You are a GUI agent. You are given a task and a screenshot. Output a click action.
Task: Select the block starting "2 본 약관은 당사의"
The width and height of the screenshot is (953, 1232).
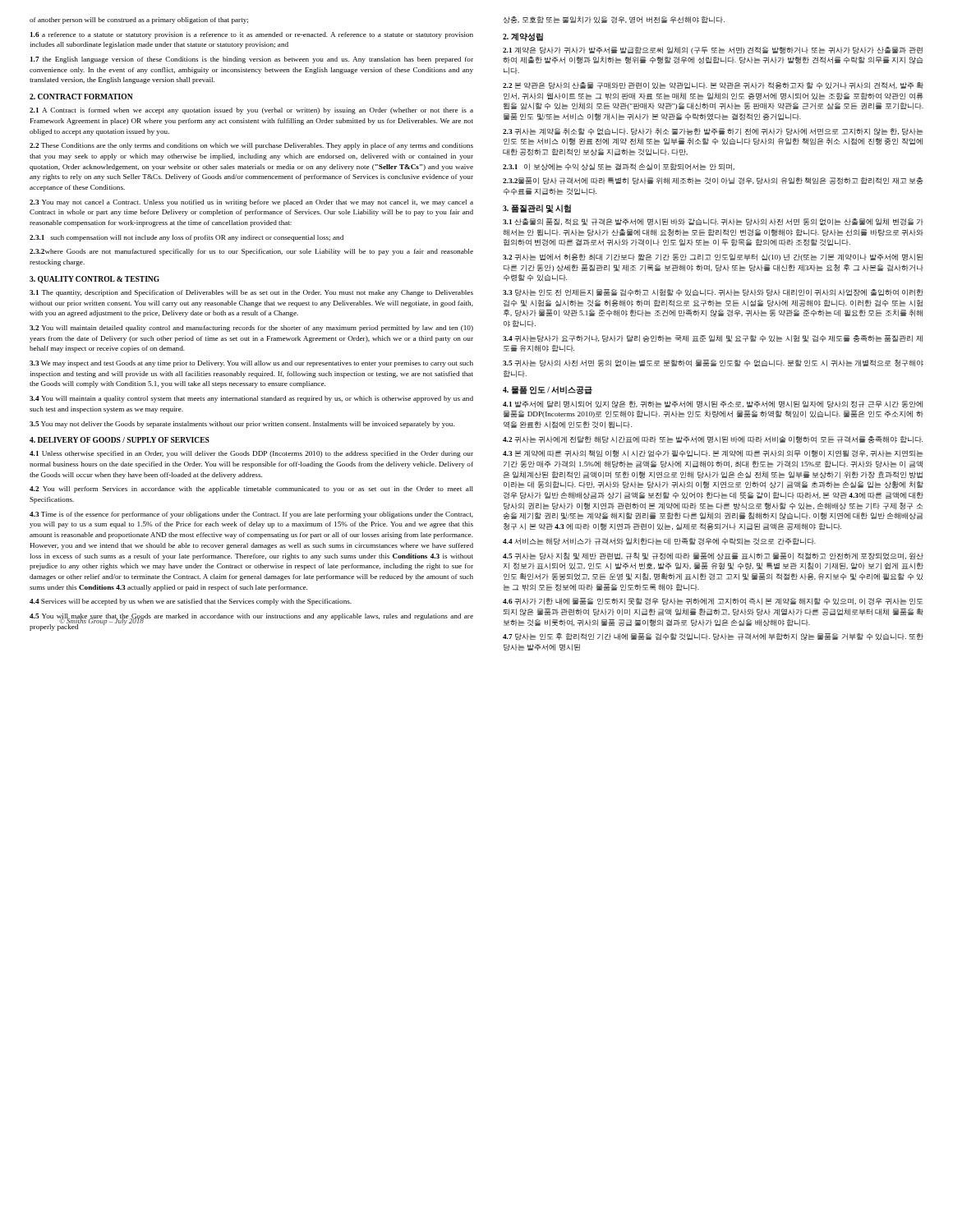point(713,101)
